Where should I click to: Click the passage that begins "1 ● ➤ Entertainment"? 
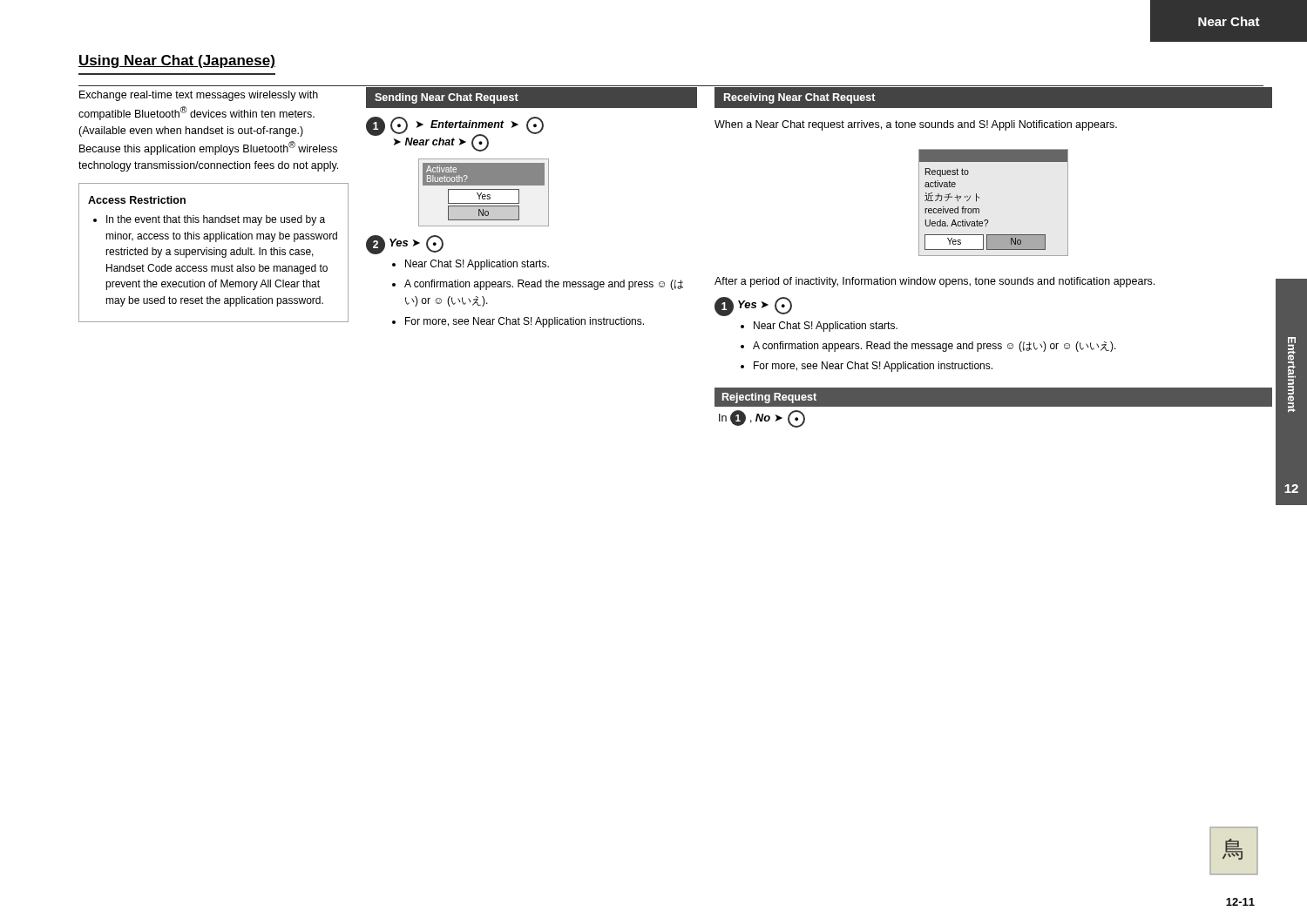[531, 134]
